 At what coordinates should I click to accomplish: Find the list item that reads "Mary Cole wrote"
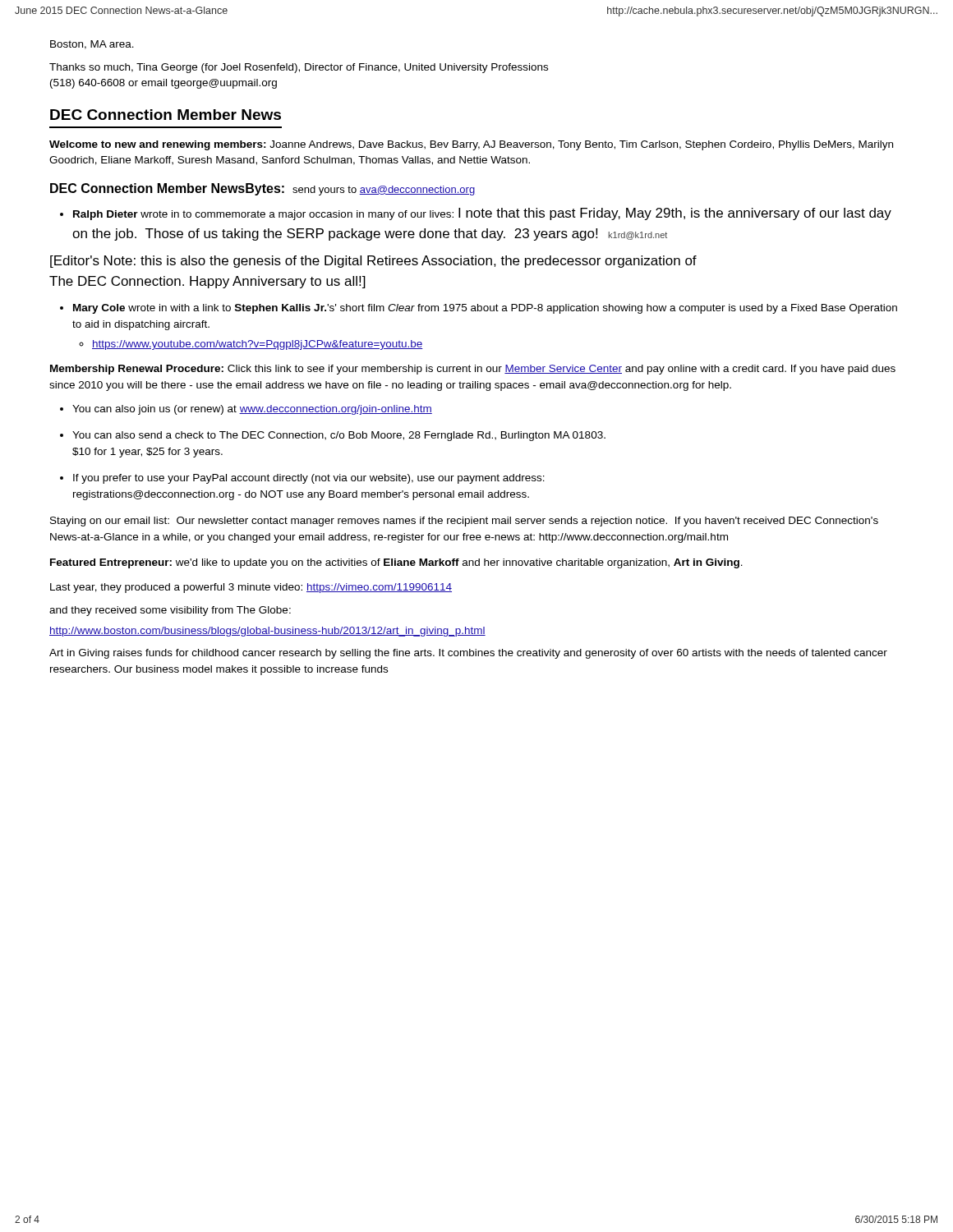[485, 309]
